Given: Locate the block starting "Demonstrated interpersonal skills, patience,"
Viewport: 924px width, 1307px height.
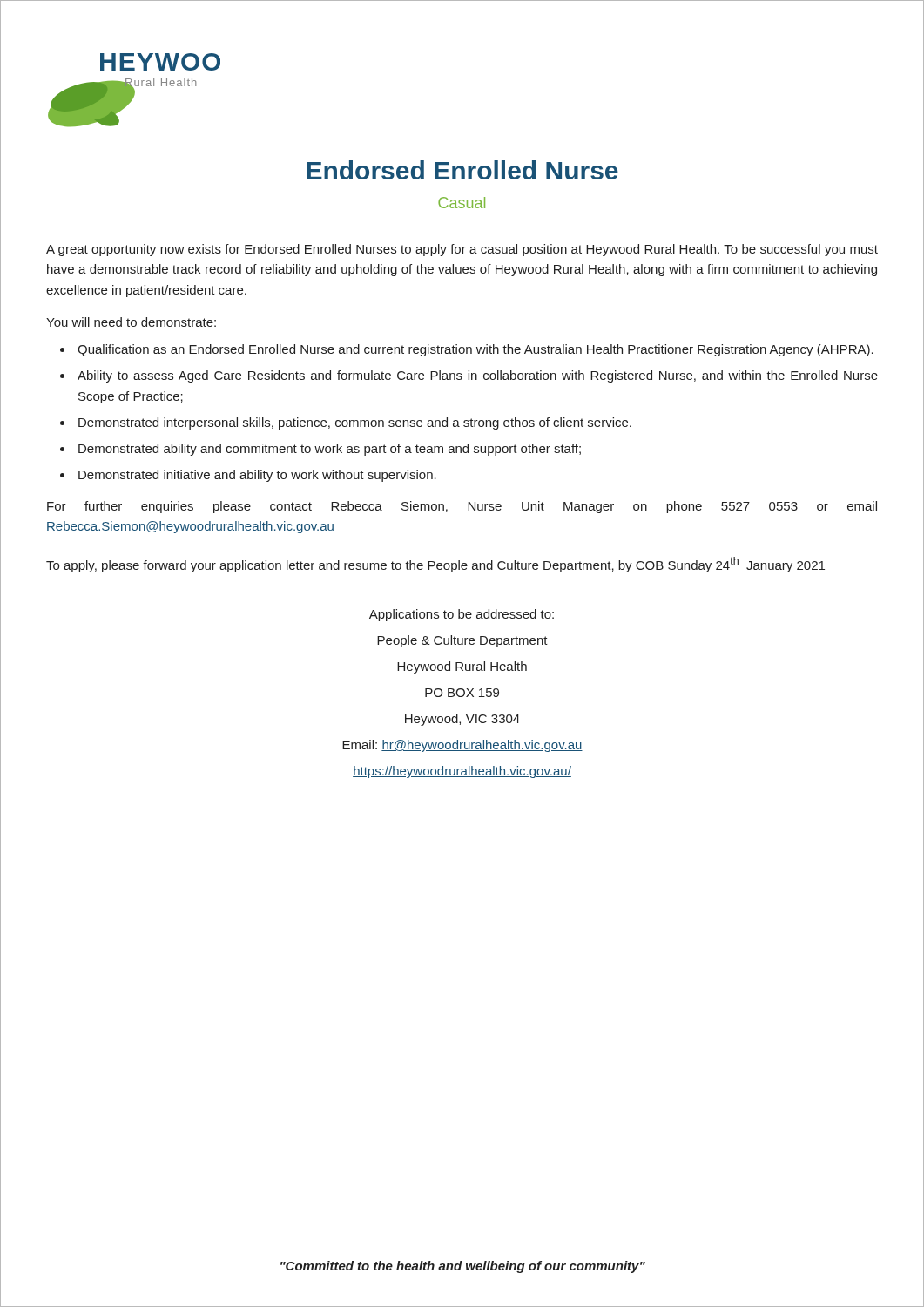Looking at the screenshot, I should tap(355, 422).
